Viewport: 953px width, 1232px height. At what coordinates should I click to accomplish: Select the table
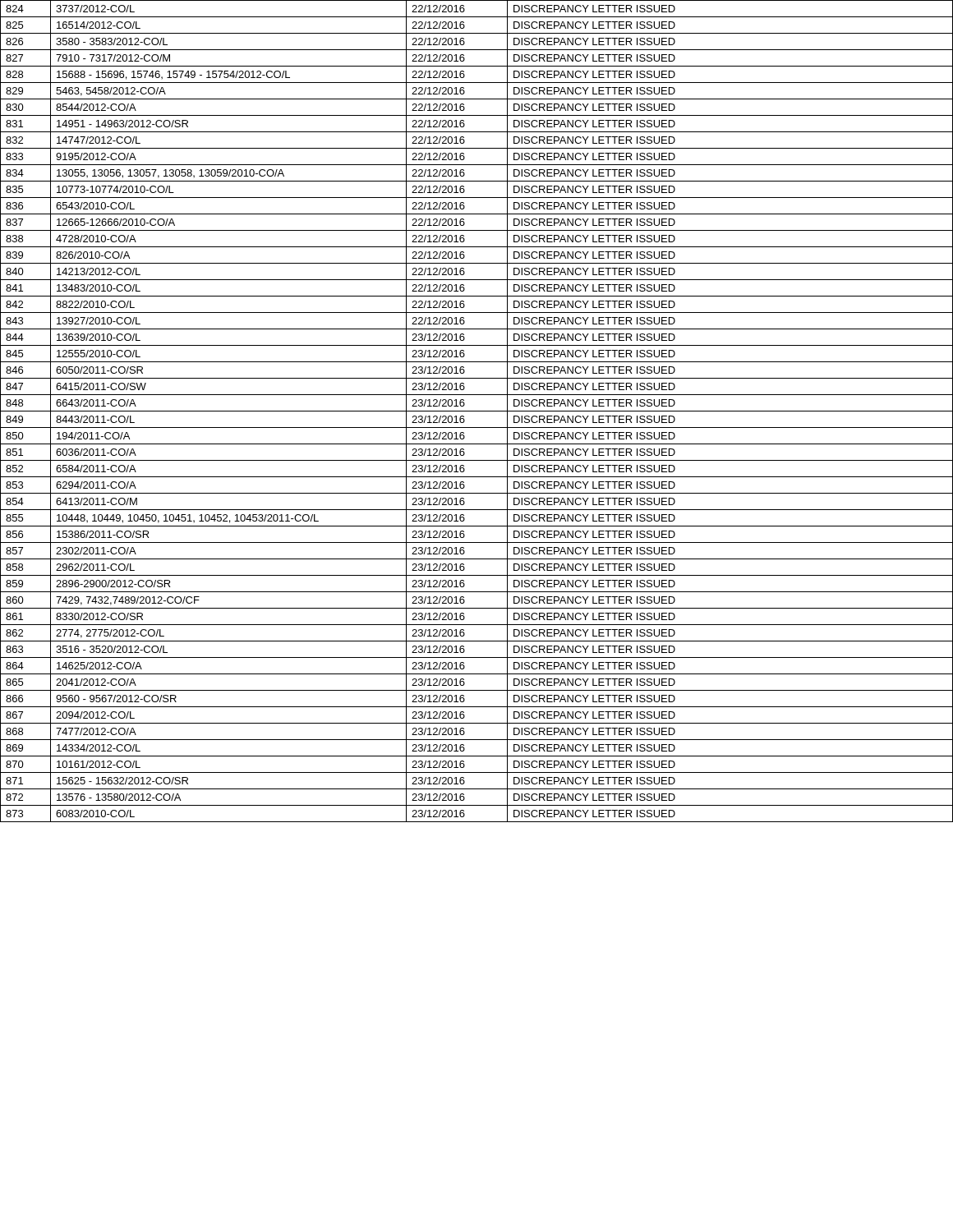point(476,411)
